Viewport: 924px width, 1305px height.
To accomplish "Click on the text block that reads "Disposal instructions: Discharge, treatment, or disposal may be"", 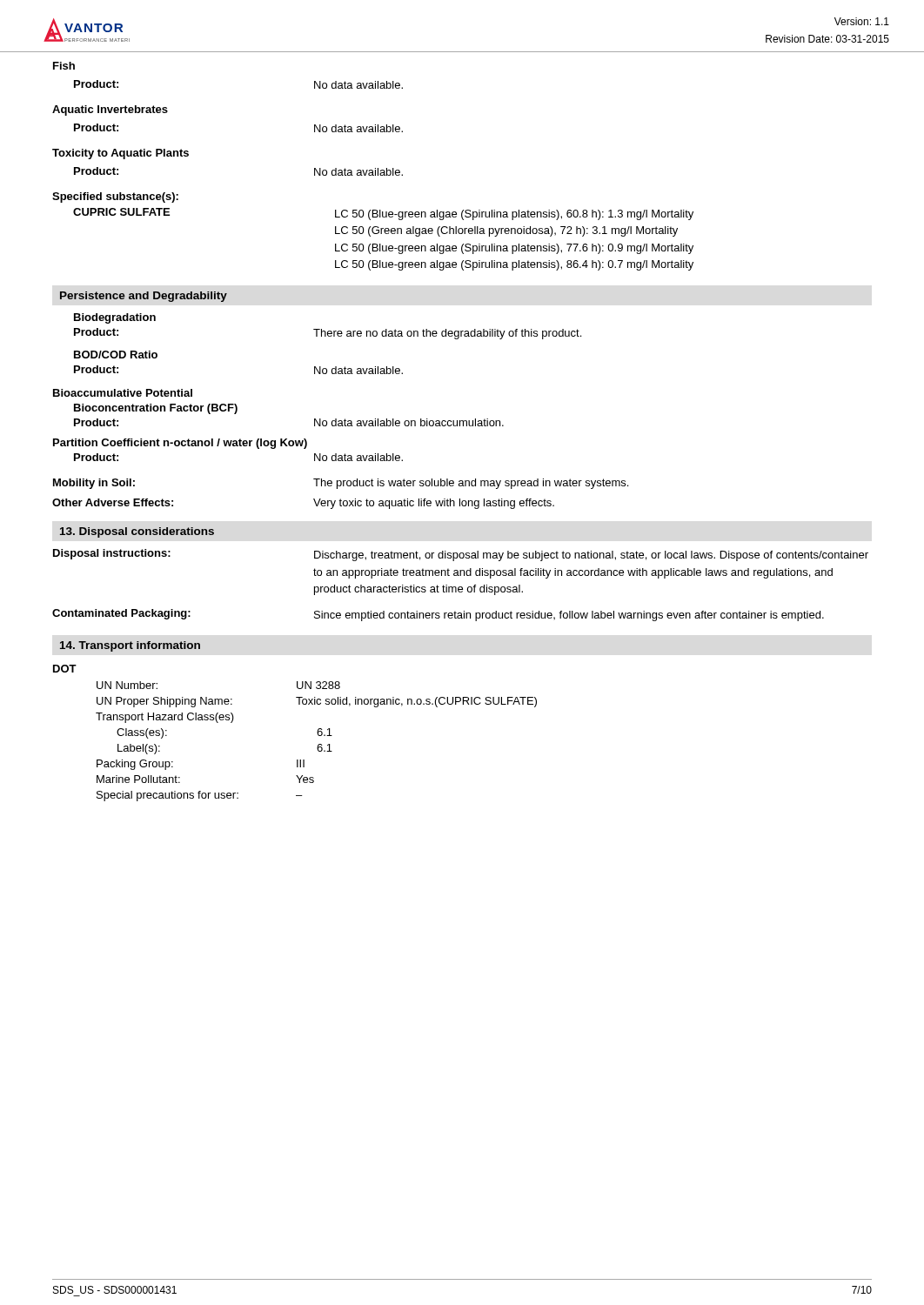I will click(x=462, y=572).
